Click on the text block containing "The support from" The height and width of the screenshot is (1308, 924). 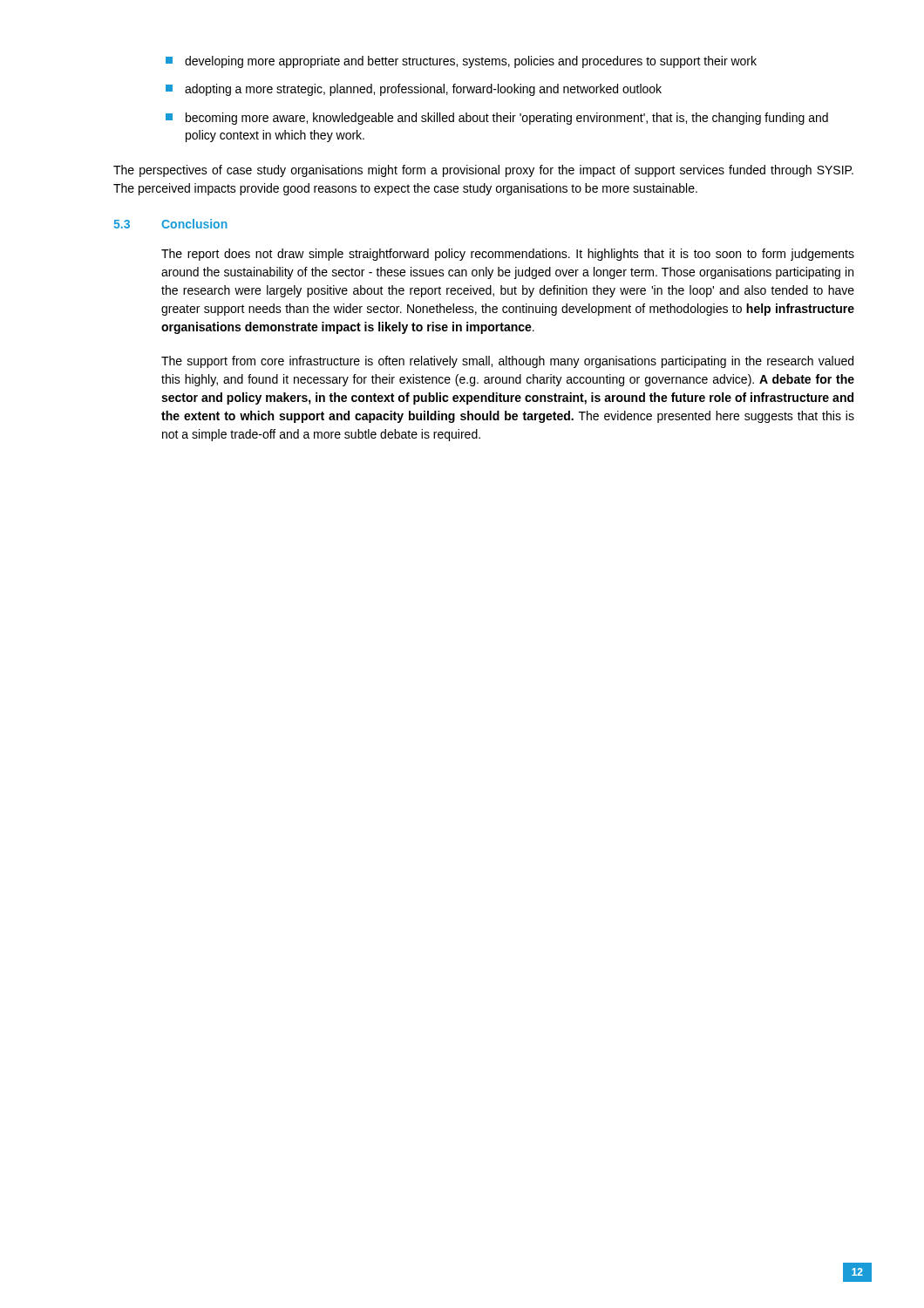(508, 398)
